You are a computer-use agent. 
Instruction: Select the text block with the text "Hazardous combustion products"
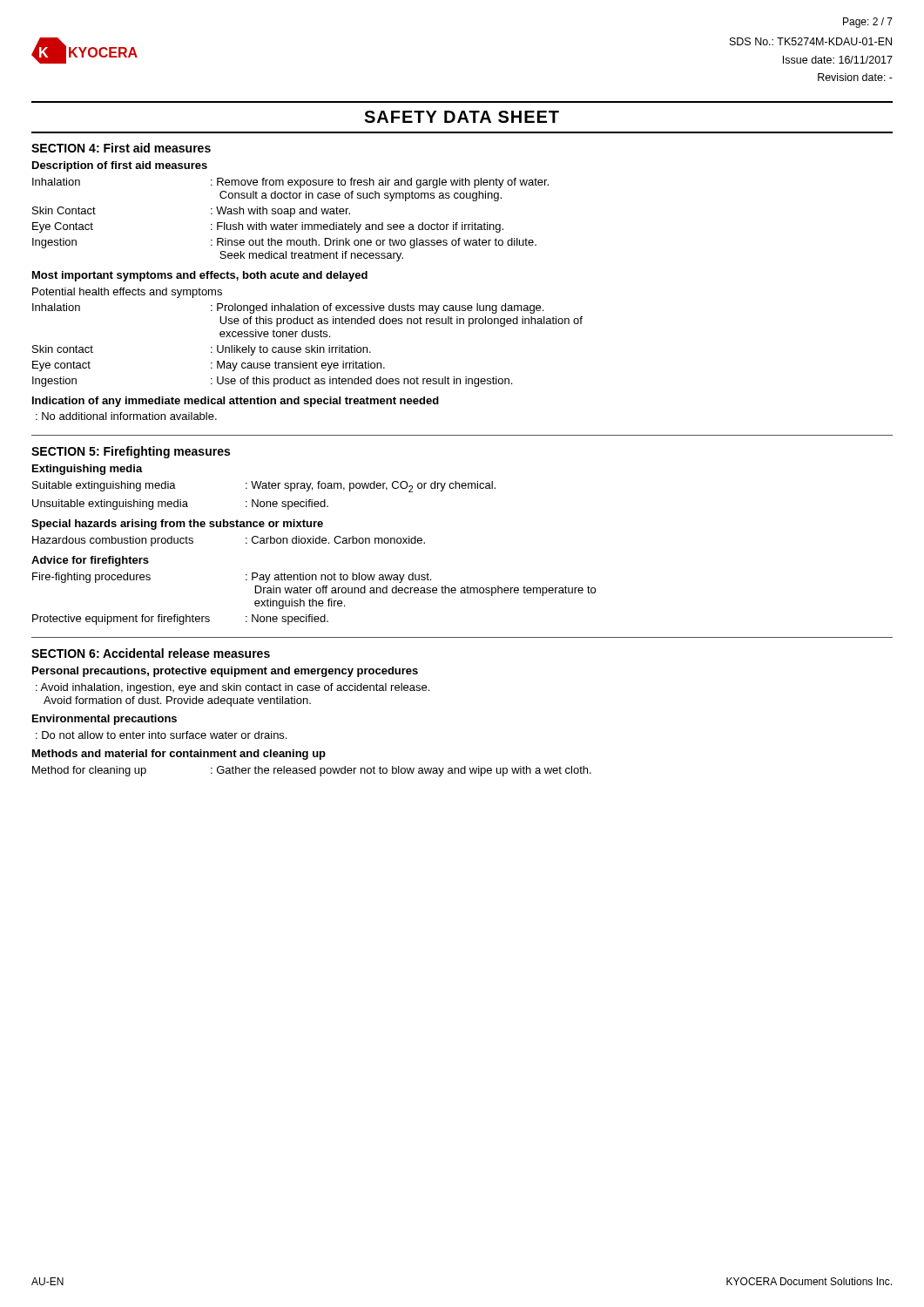click(115, 541)
